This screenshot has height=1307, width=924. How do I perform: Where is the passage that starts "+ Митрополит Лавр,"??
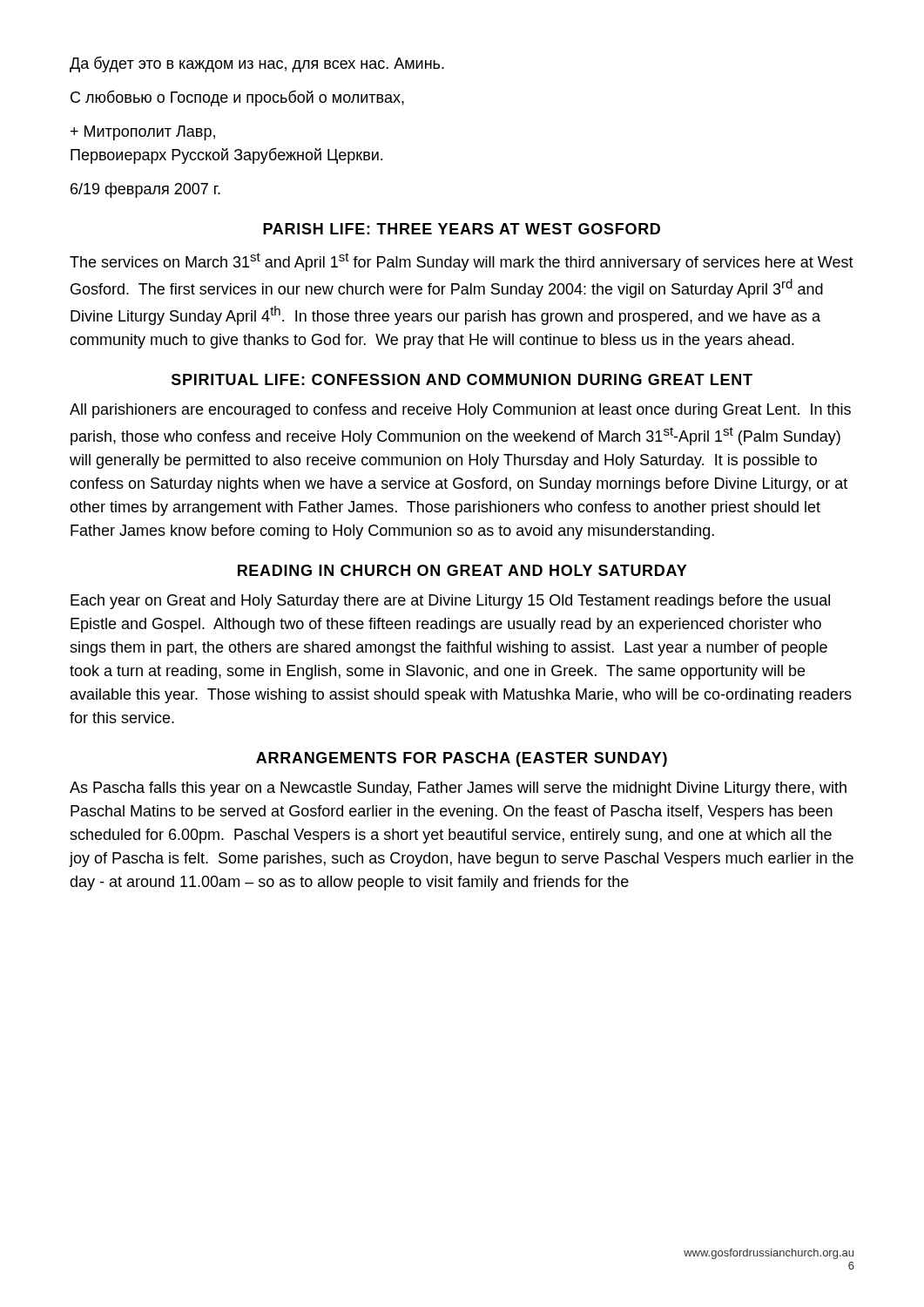click(x=227, y=143)
